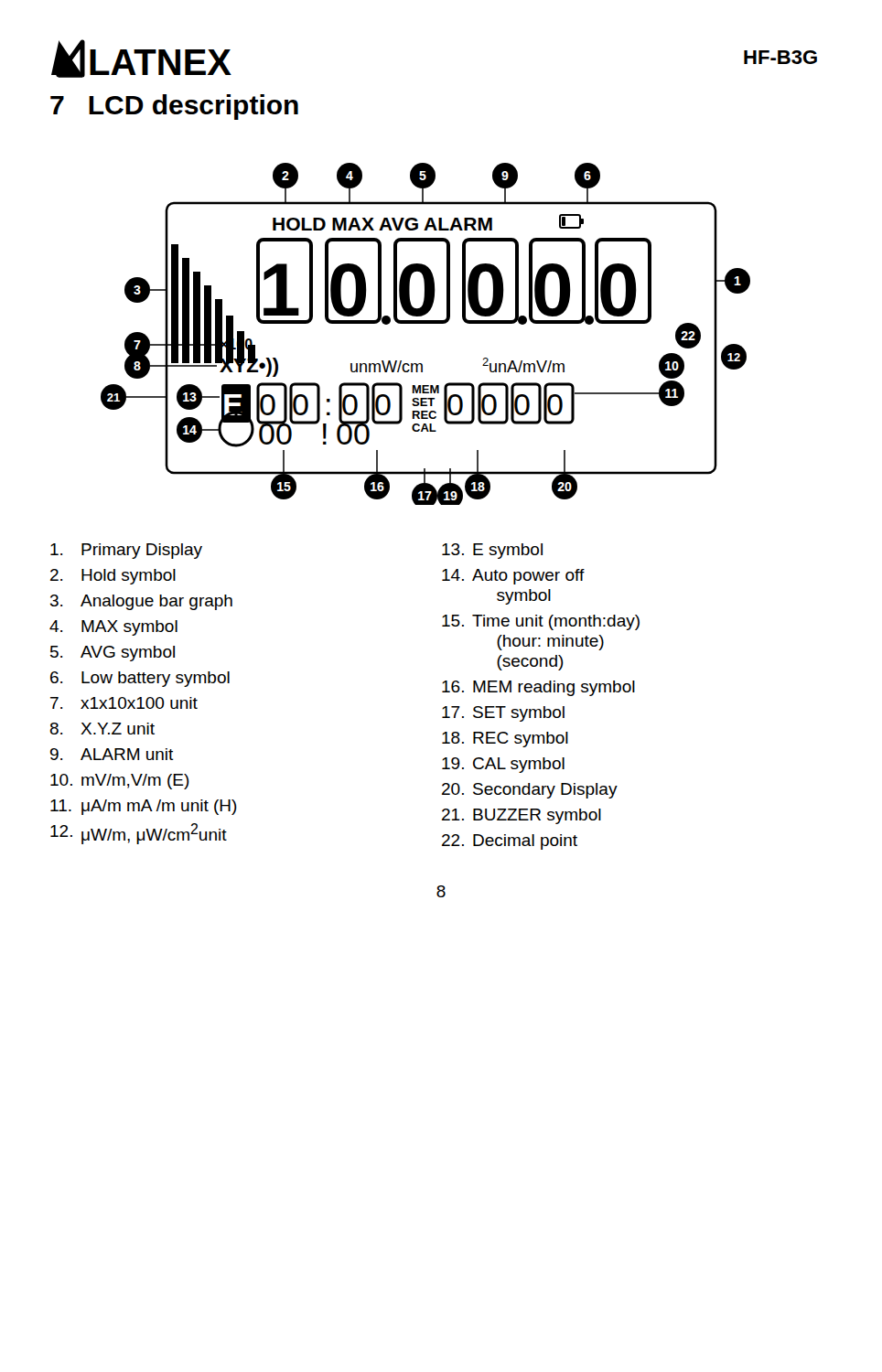Click where it says "2.Hold symbol"
882x1372 pixels.
(113, 575)
